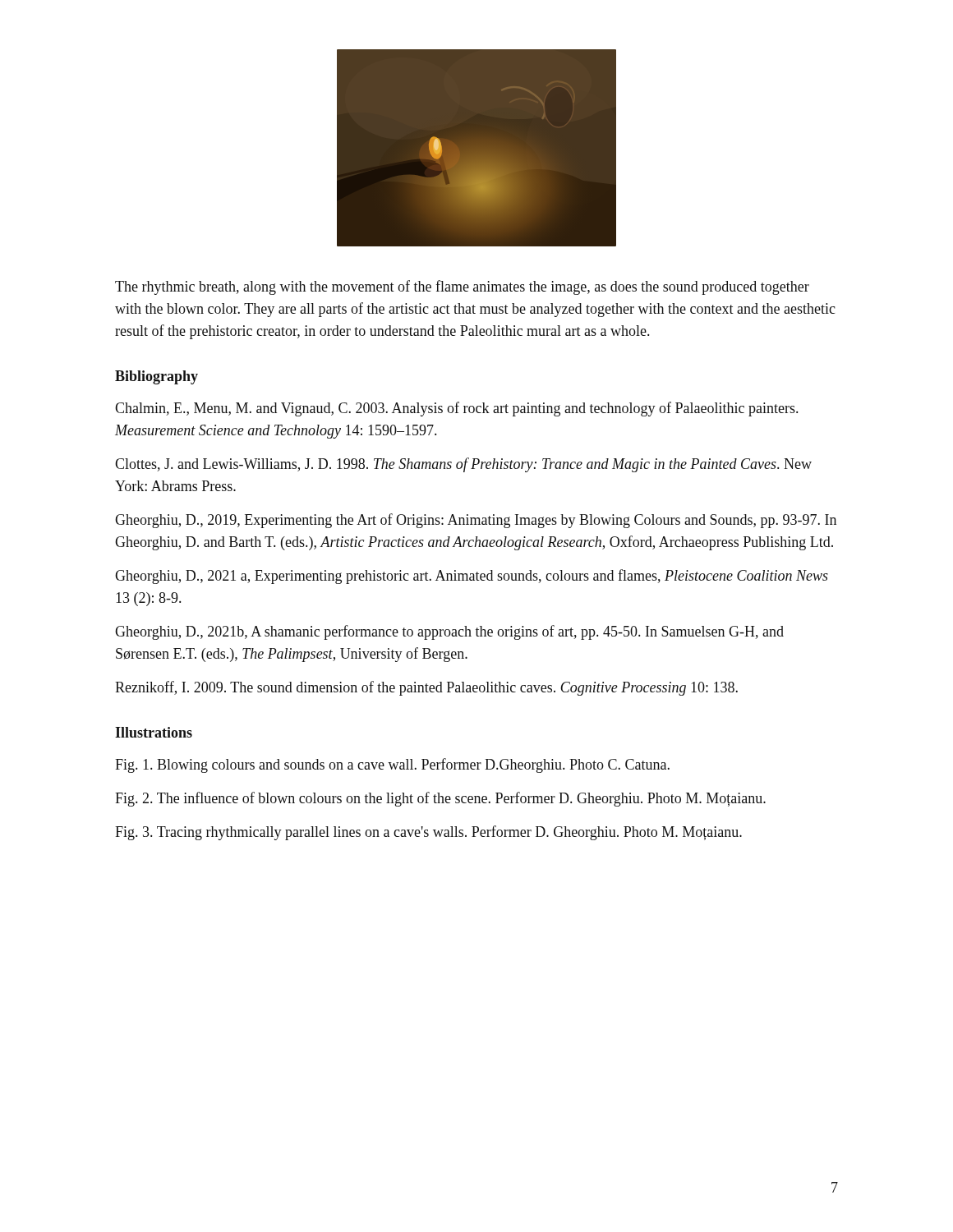Point to the block beginning "Gheorghiu, D., 2021b, A shamanic"
Image resolution: width=953 pixels, height=1232 pixels.
[449, 643]
